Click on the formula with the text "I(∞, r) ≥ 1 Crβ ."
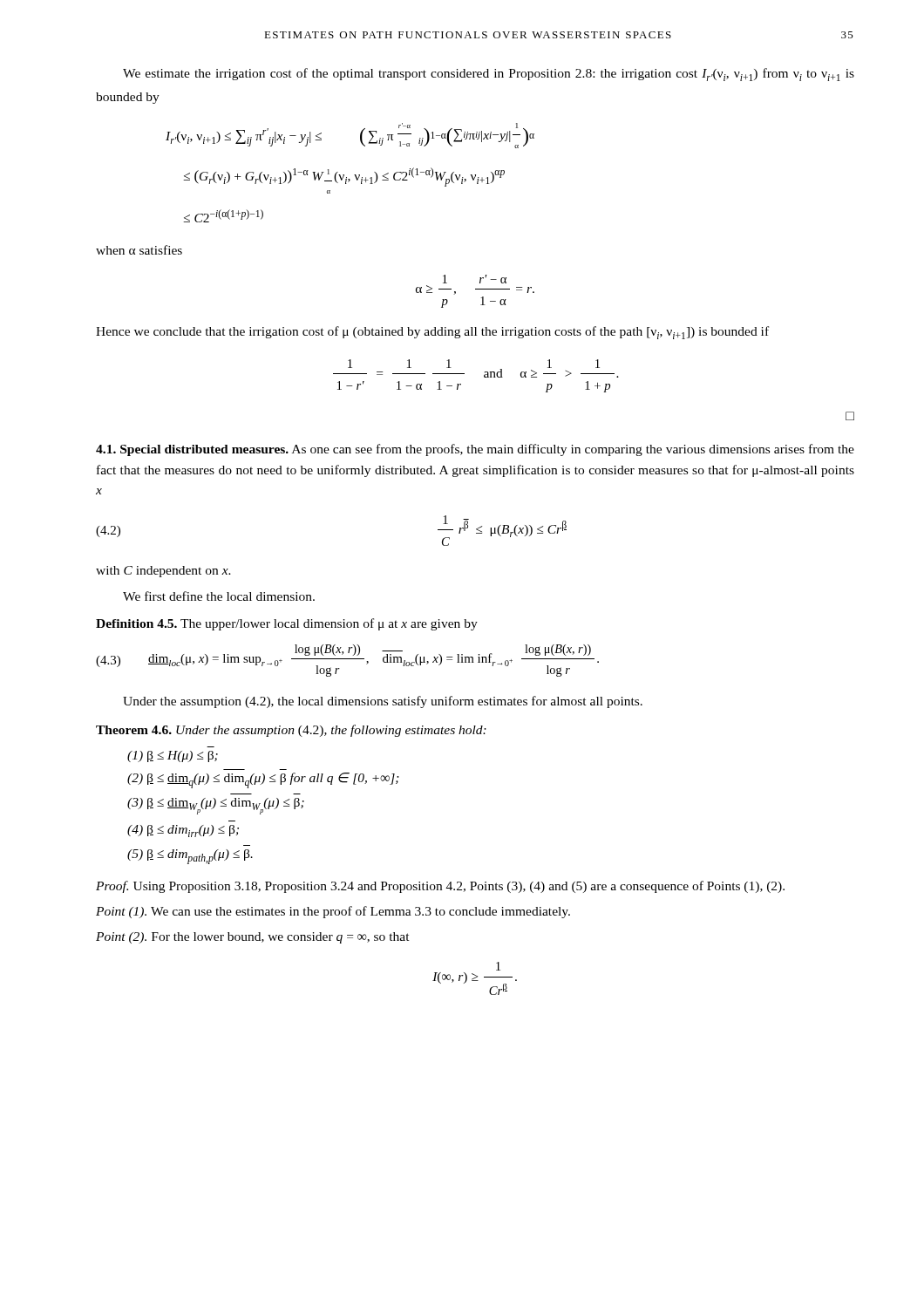The width and height of the screenshot is (924, 1308). coord(475,978)
